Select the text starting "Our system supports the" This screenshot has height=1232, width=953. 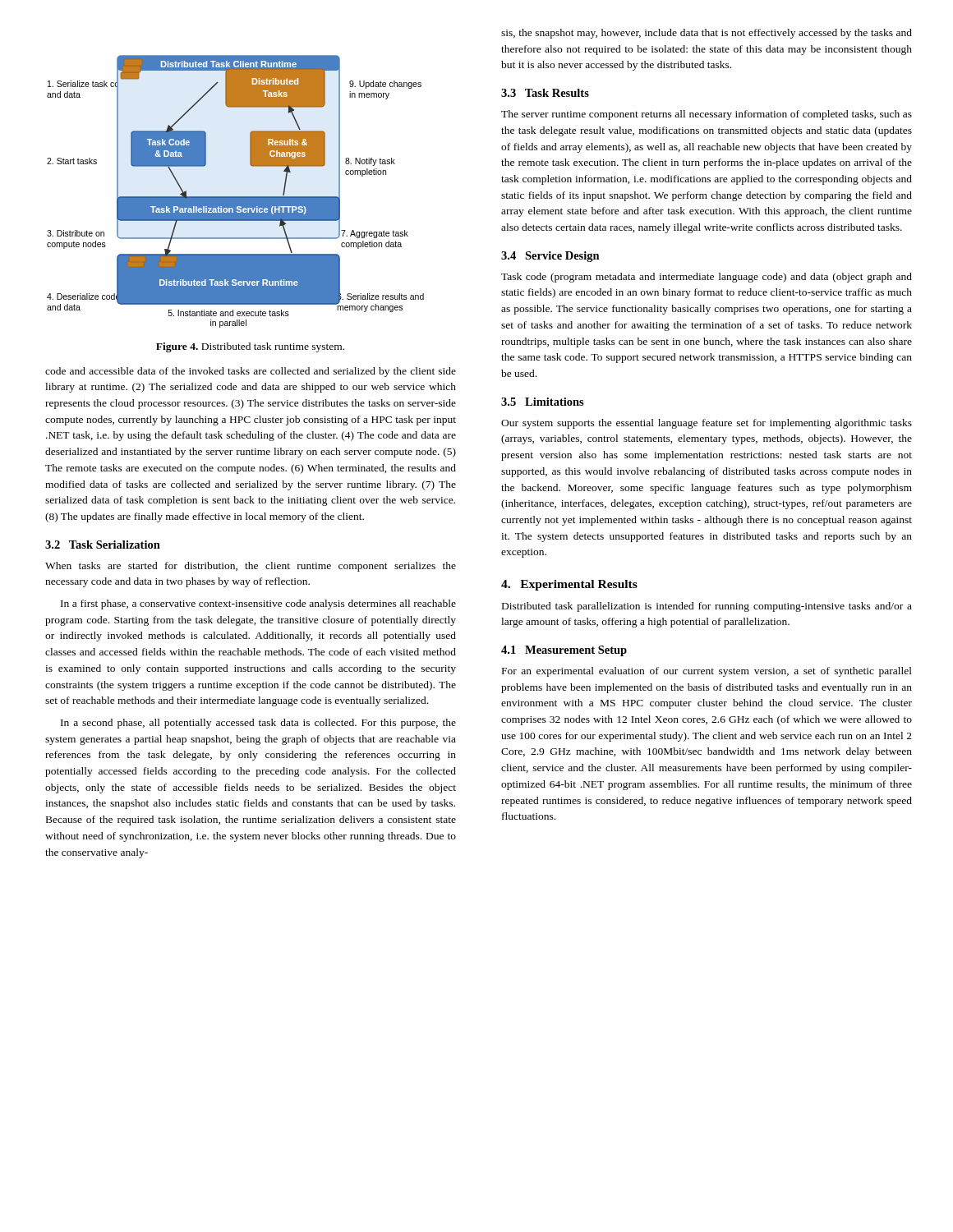707,487
